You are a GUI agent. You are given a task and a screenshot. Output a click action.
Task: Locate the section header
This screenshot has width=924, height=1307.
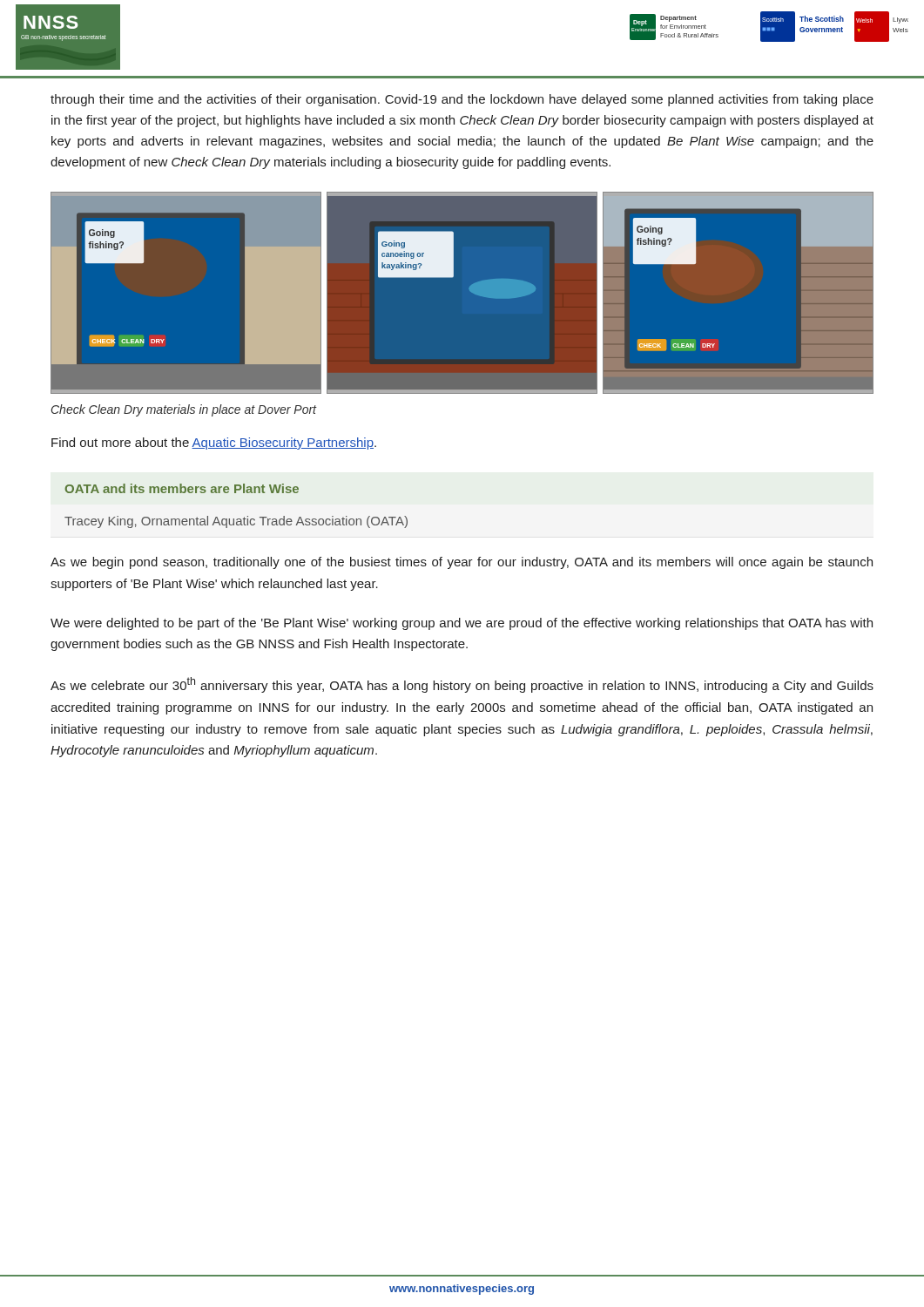[x=462, y=488]
